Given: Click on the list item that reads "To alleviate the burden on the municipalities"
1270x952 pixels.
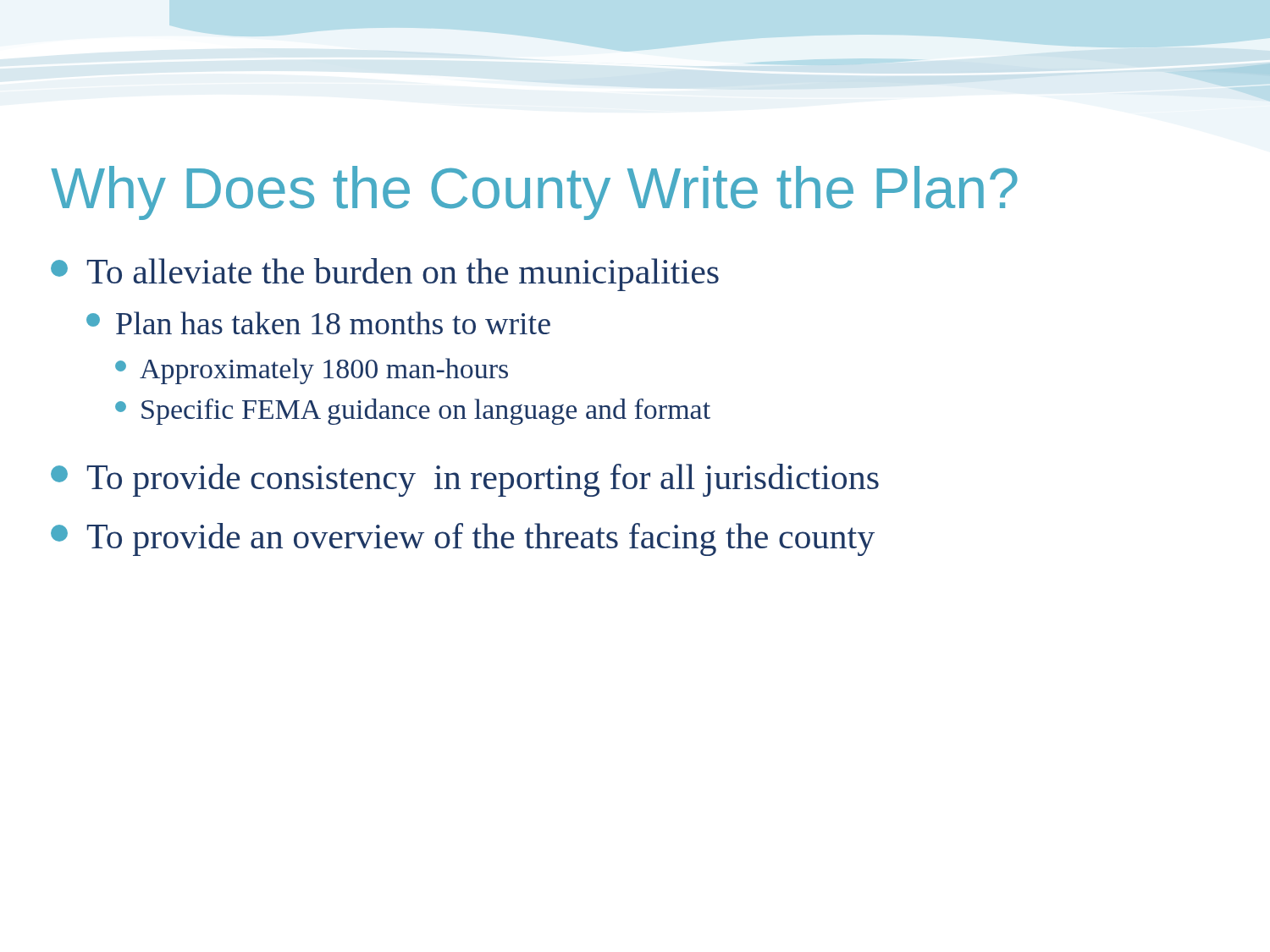Looking at the screenshot, I should coord(385,275).
